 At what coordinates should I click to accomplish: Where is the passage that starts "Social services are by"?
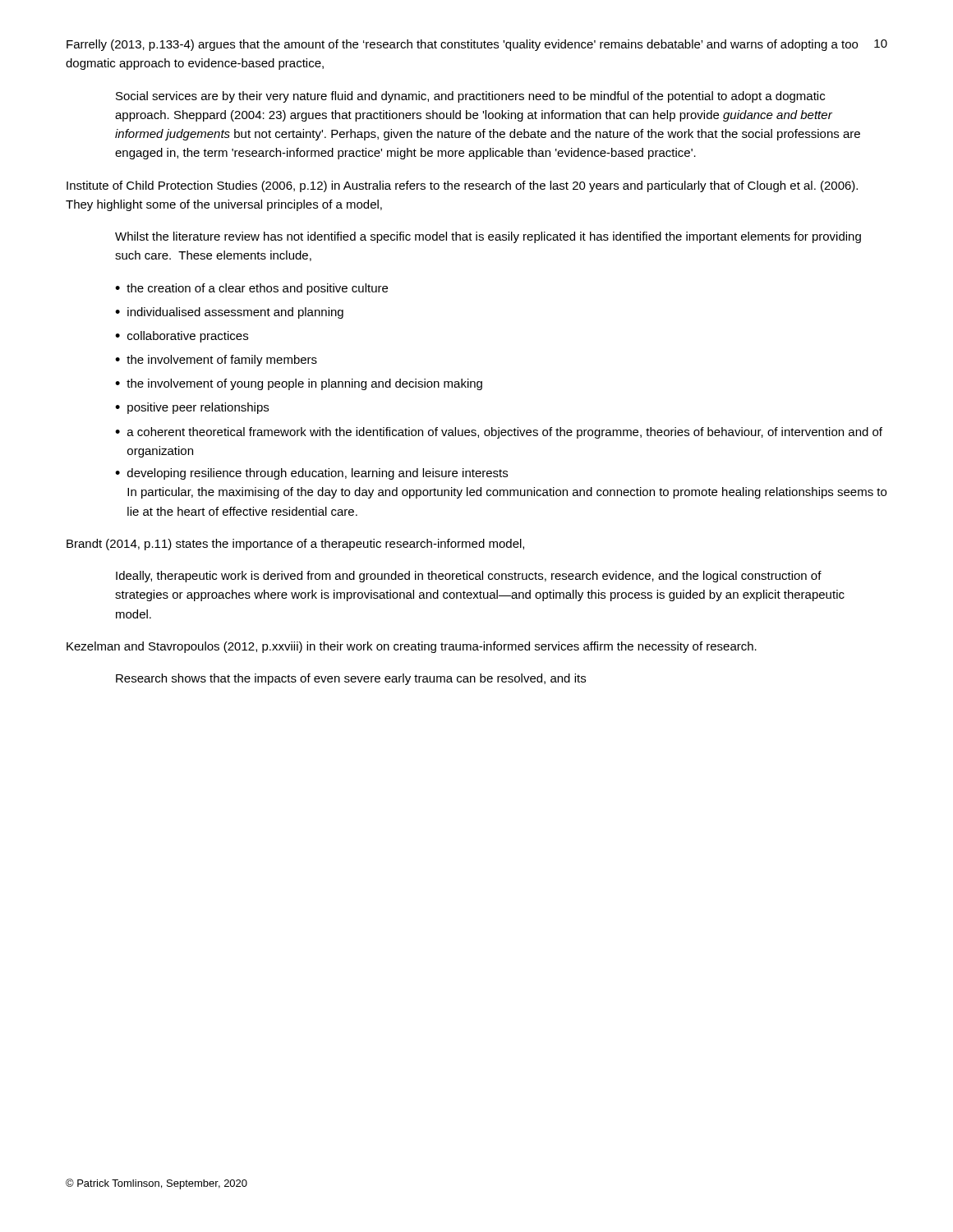[x=488, y=124]
